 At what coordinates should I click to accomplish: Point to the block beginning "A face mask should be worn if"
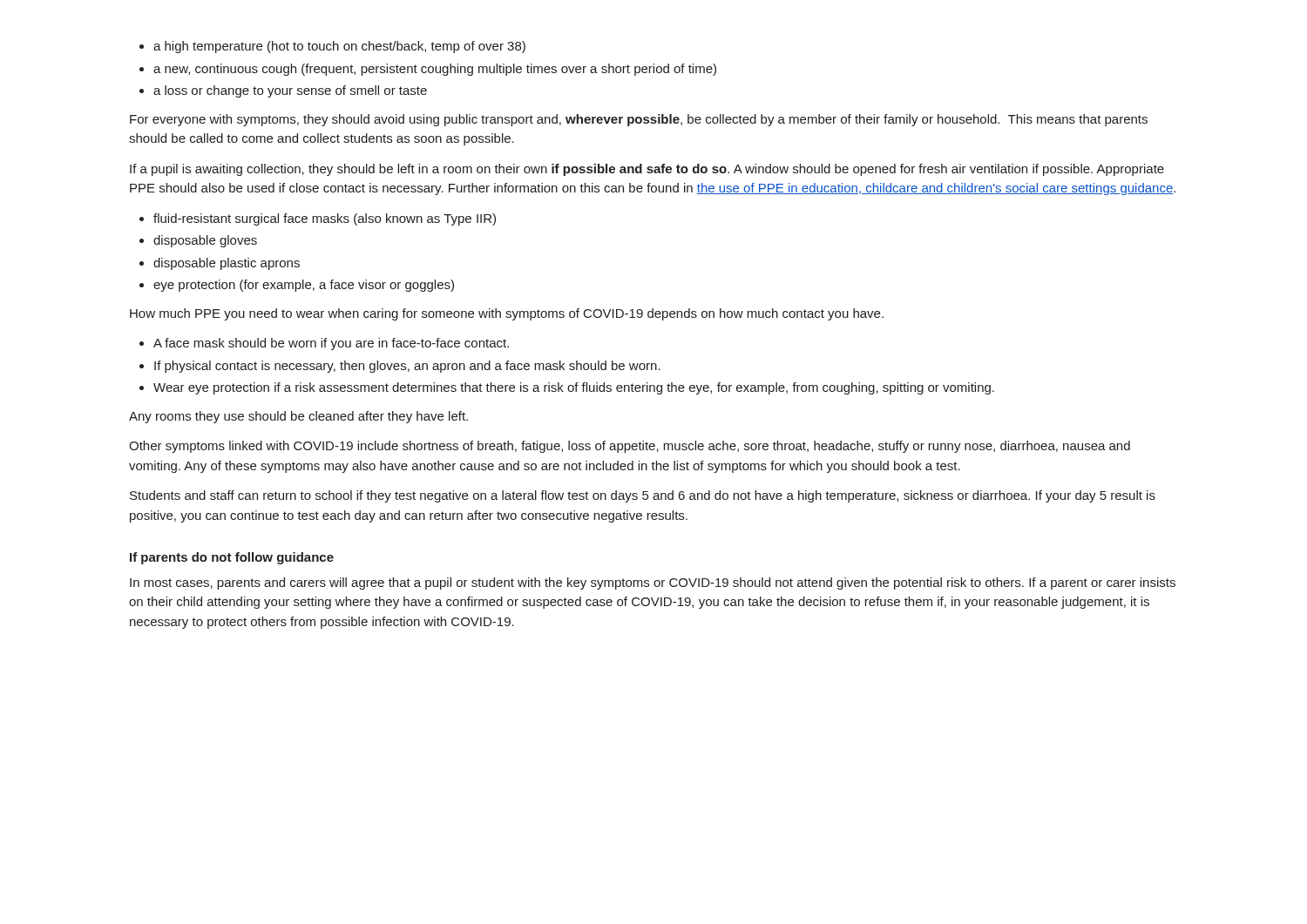pos(654,366)
